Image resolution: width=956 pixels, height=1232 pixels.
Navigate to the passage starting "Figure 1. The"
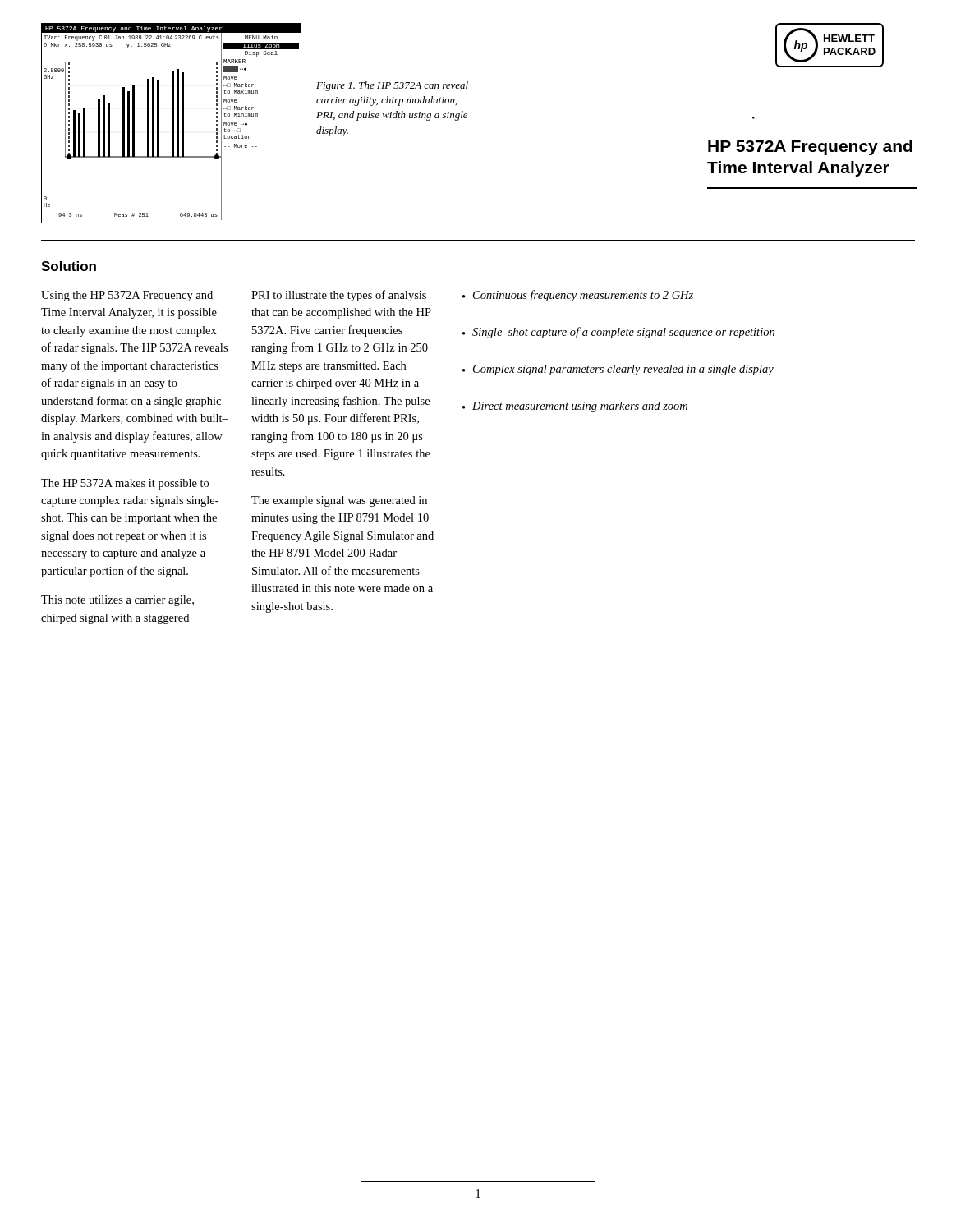pyautogui.click(x=392, y=107)
